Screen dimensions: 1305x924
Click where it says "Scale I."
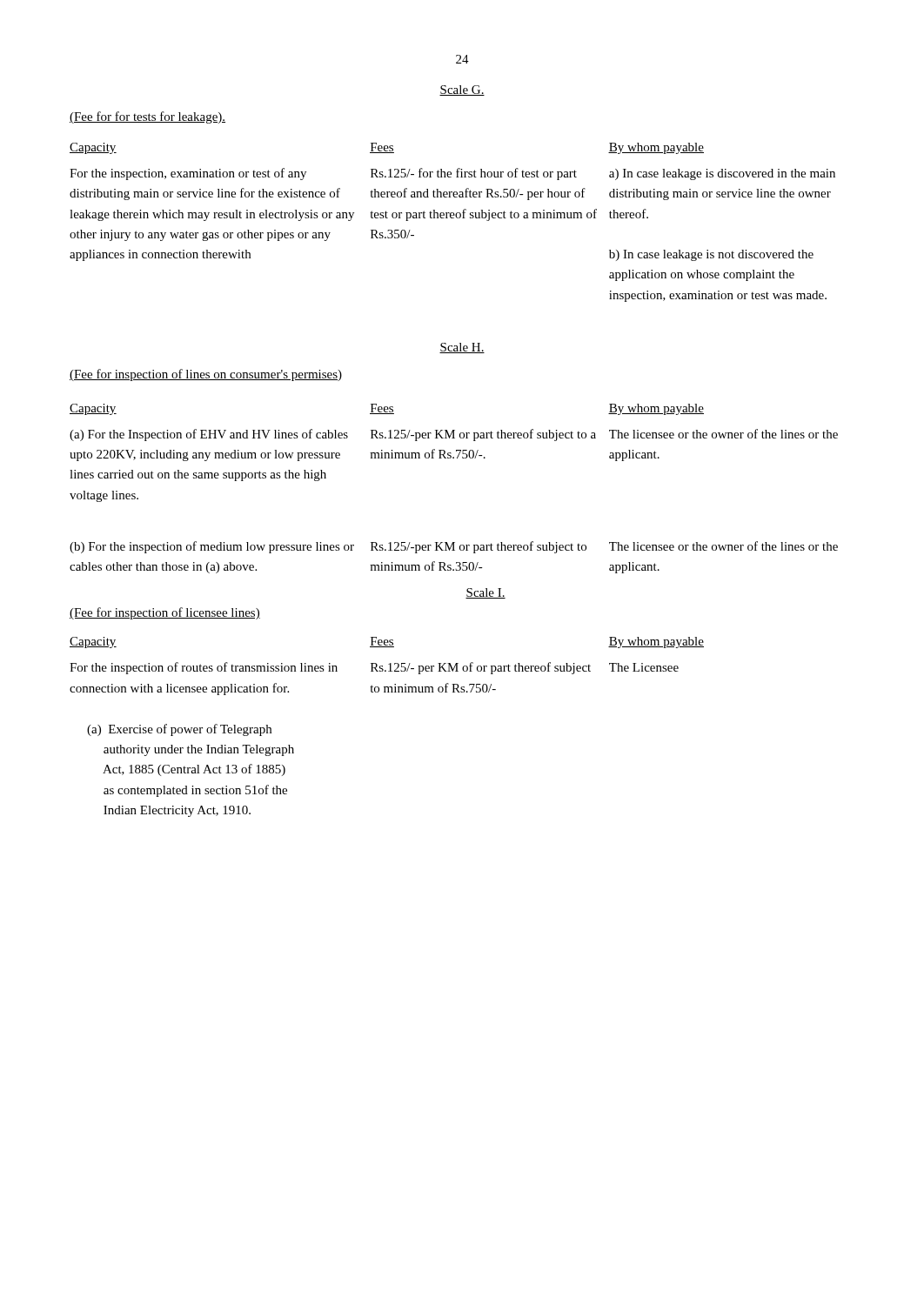(486, 593)
